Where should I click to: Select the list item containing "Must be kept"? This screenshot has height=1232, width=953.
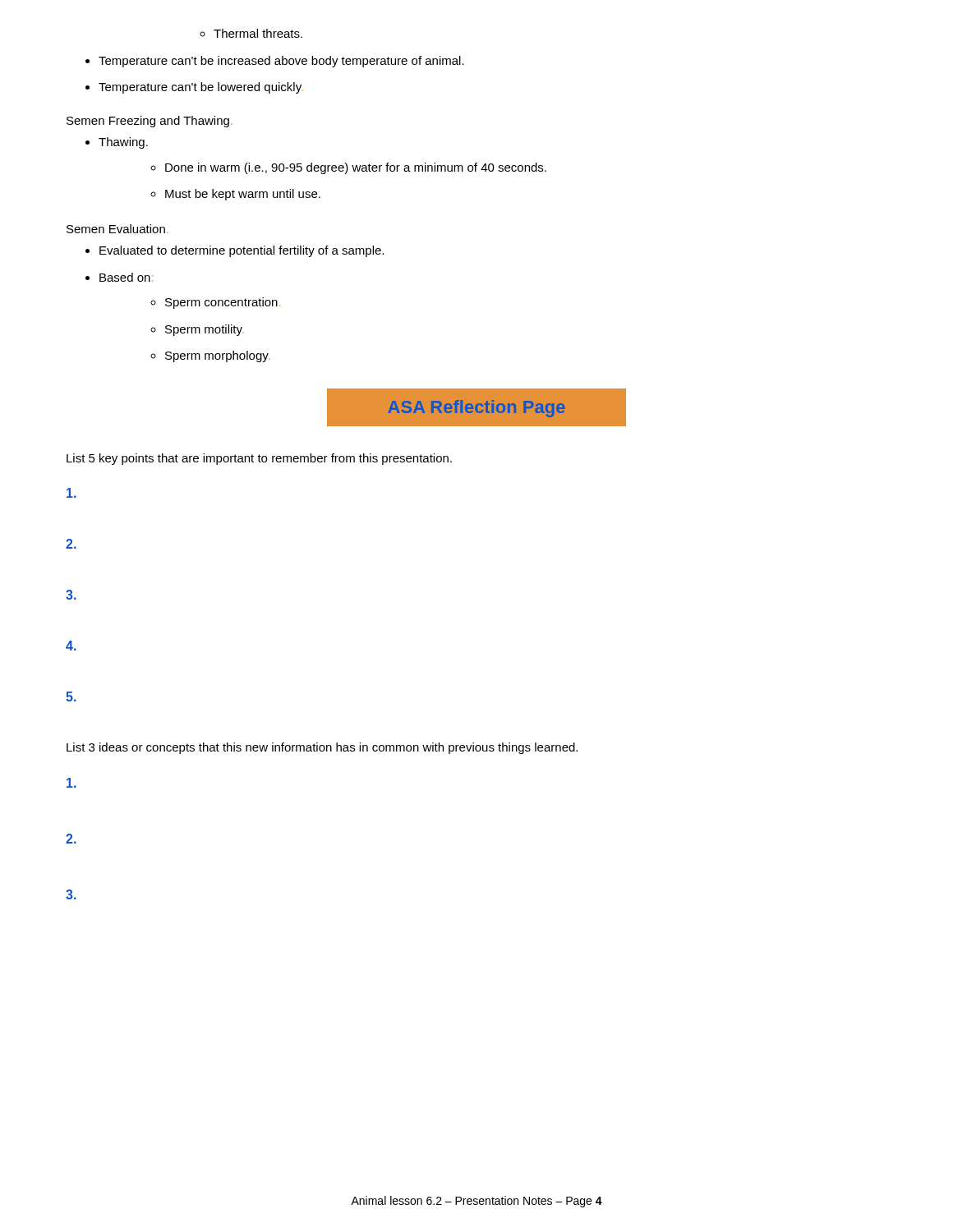[x=235, y=195]
